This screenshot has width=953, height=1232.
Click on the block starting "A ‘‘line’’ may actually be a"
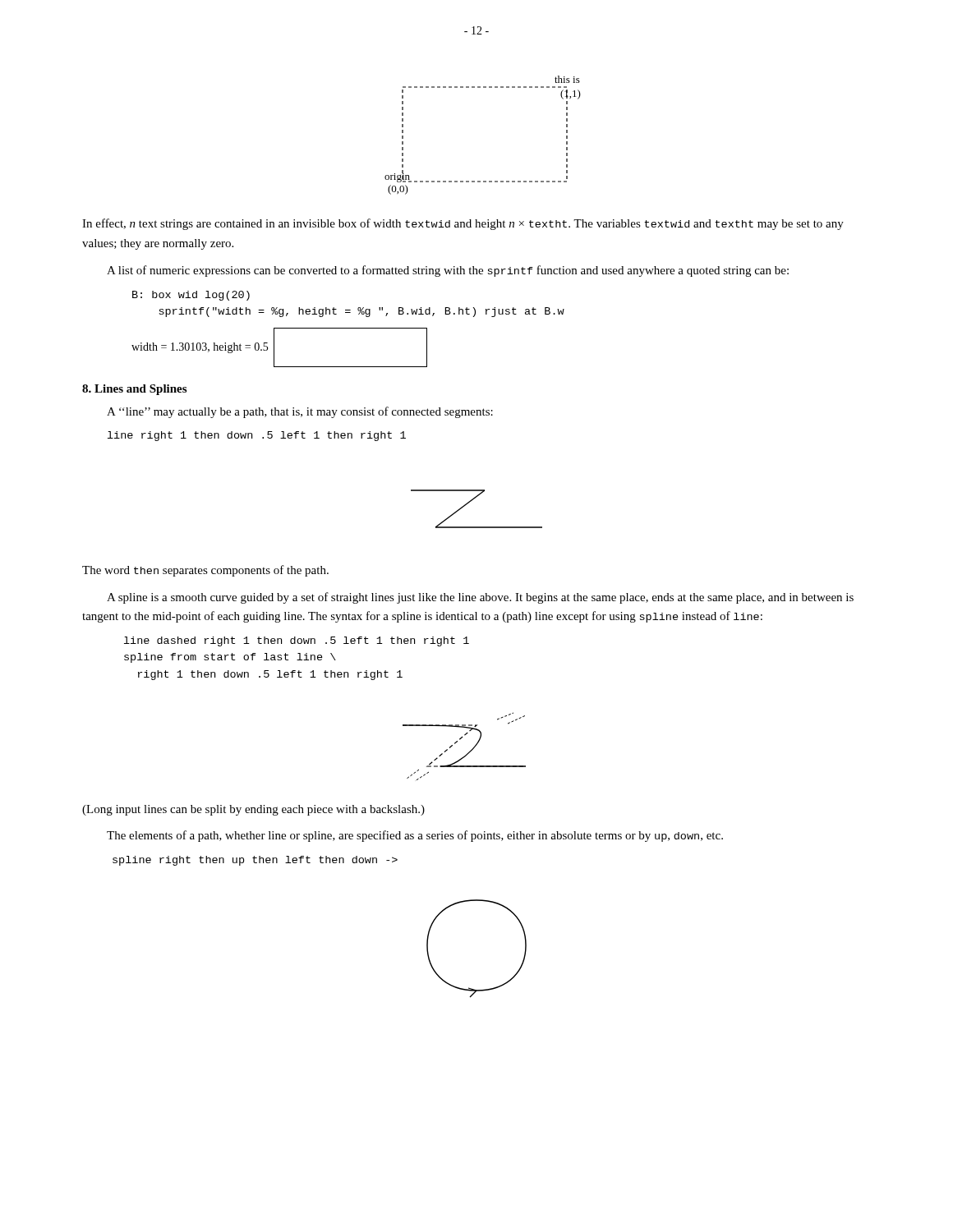300,411
